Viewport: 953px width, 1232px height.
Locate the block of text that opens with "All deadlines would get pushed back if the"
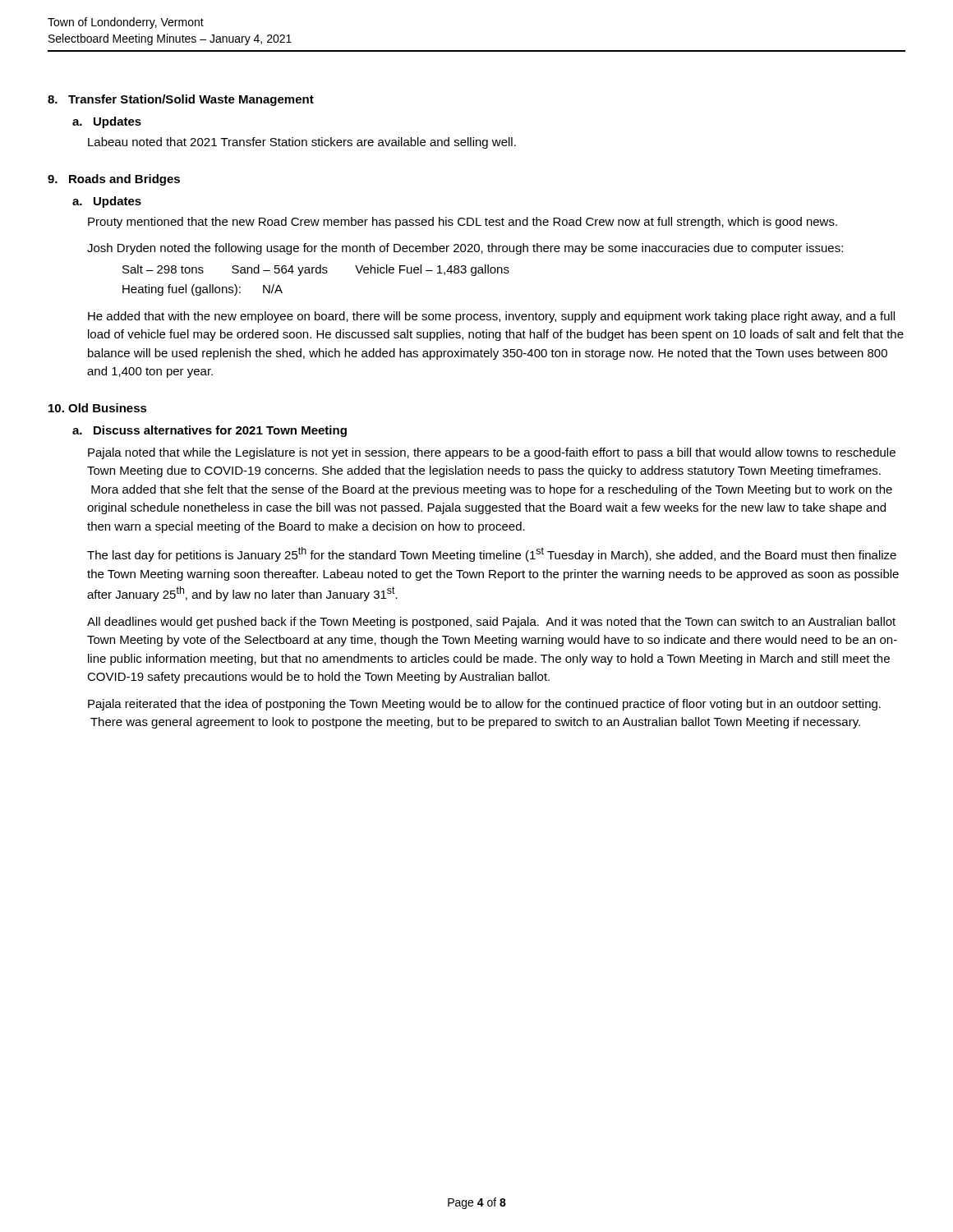(492, 649)
